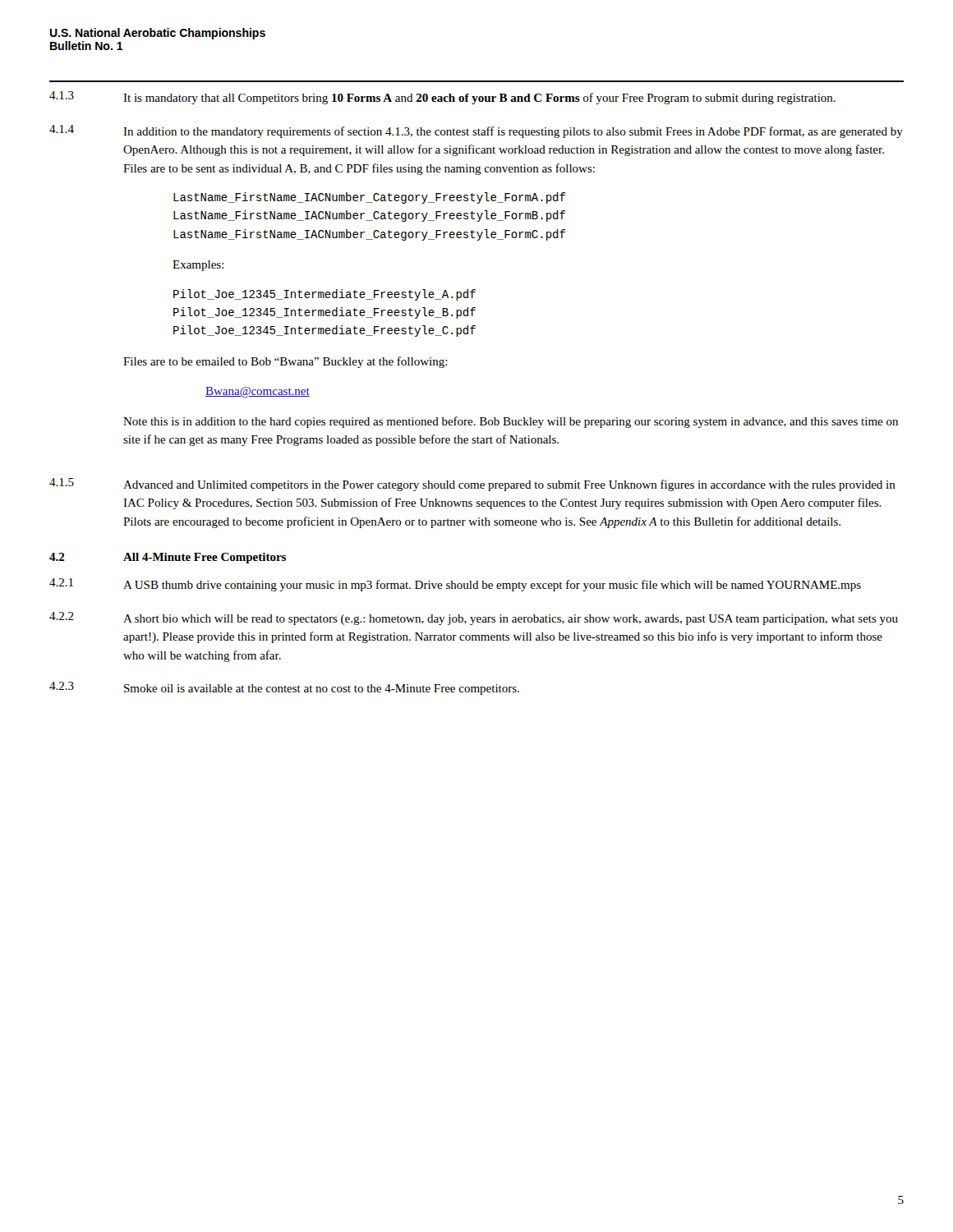Click on the element starting "4.2.3 Smoke oil is available at the contest"
Screen dimensions: 1232x953
(476, 689)
